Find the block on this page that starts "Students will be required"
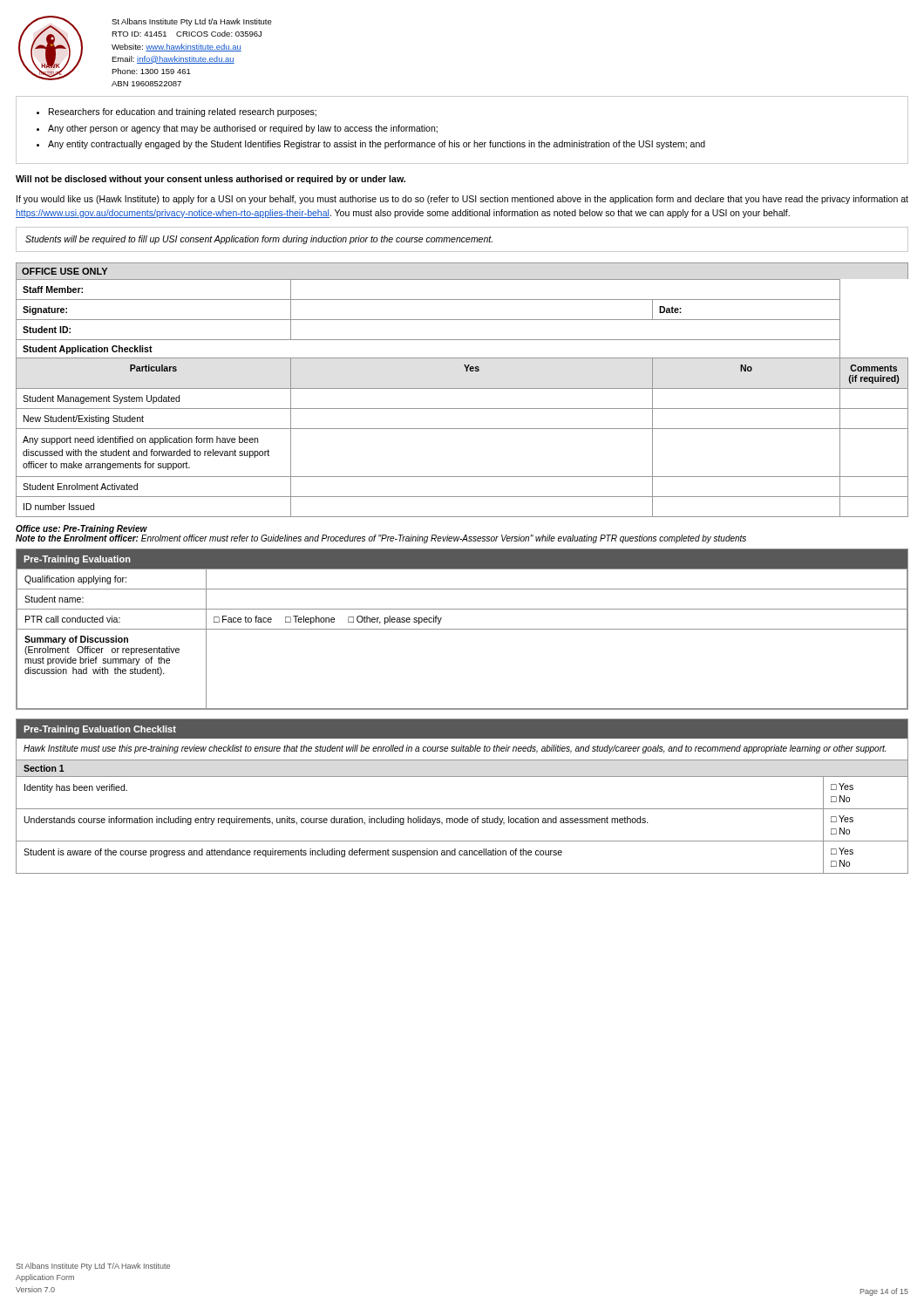Viewport: 924px width, 1308px height. pos(259,239)
